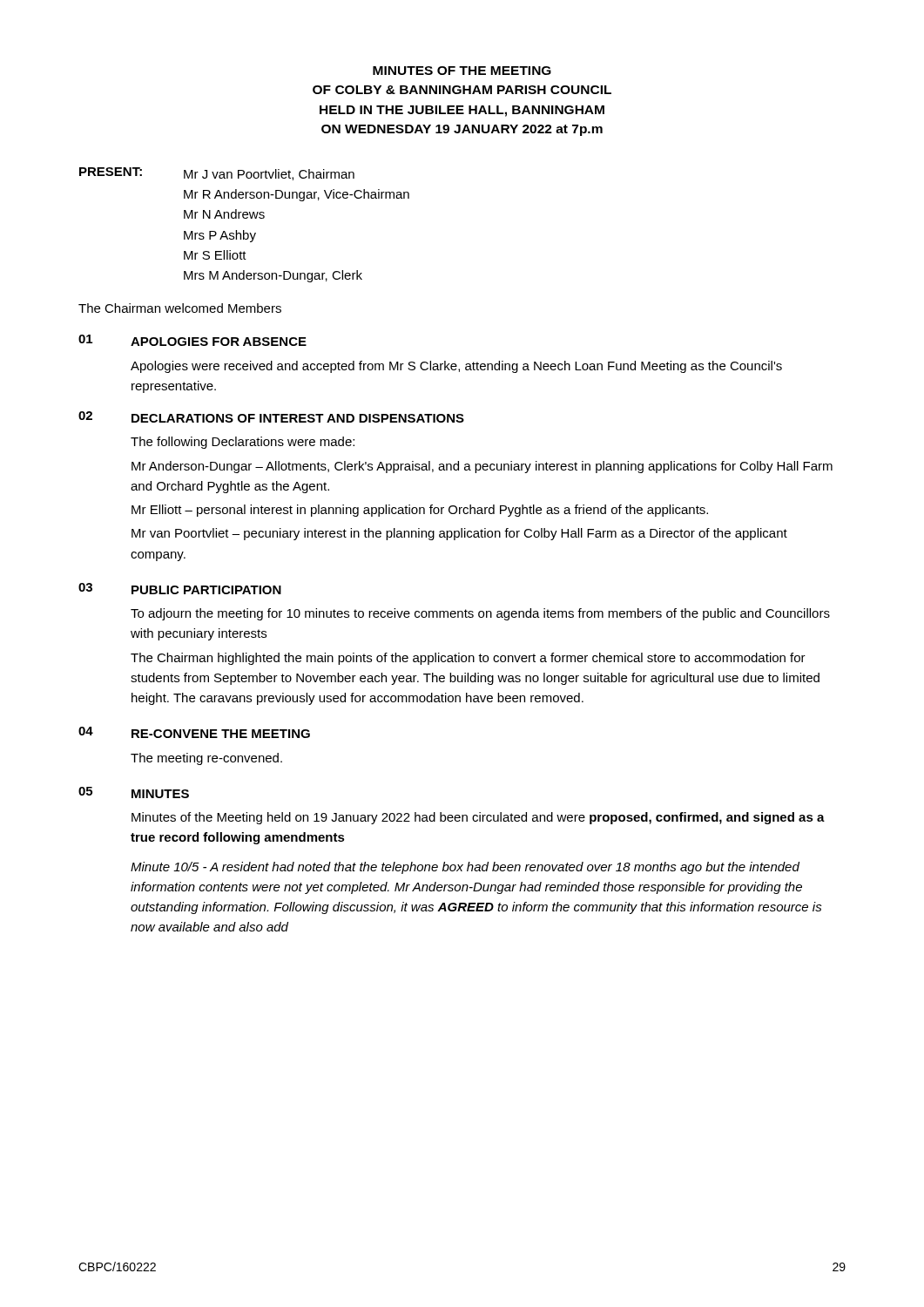Image resolution: width=924 pixels, height=1307 pixels.
Task: Click the passage that begins "Minute 10/5 - A resident had noted that"
Action: tap(488, 897)
